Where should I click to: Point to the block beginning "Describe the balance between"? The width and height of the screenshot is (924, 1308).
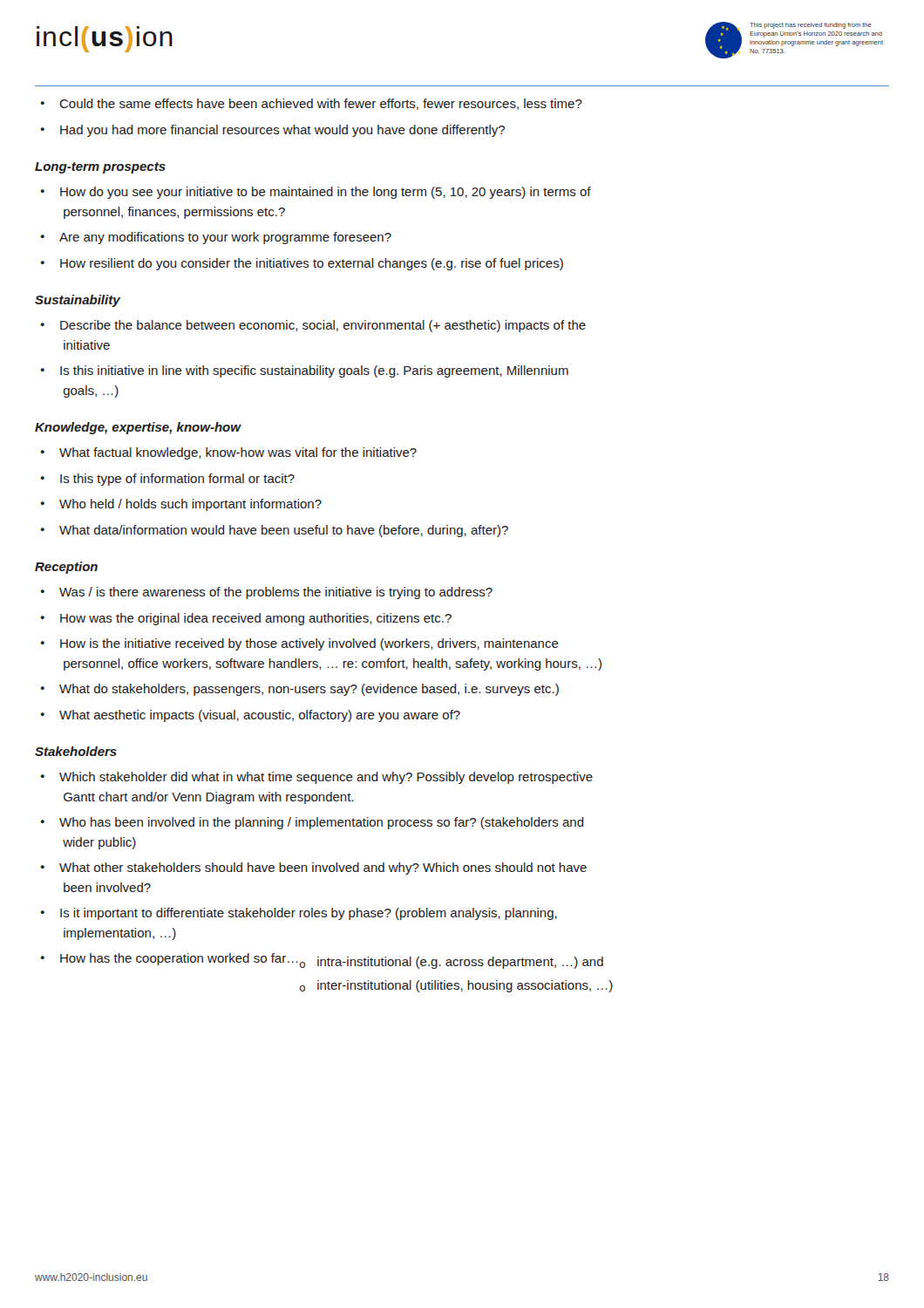pos(323,335)
